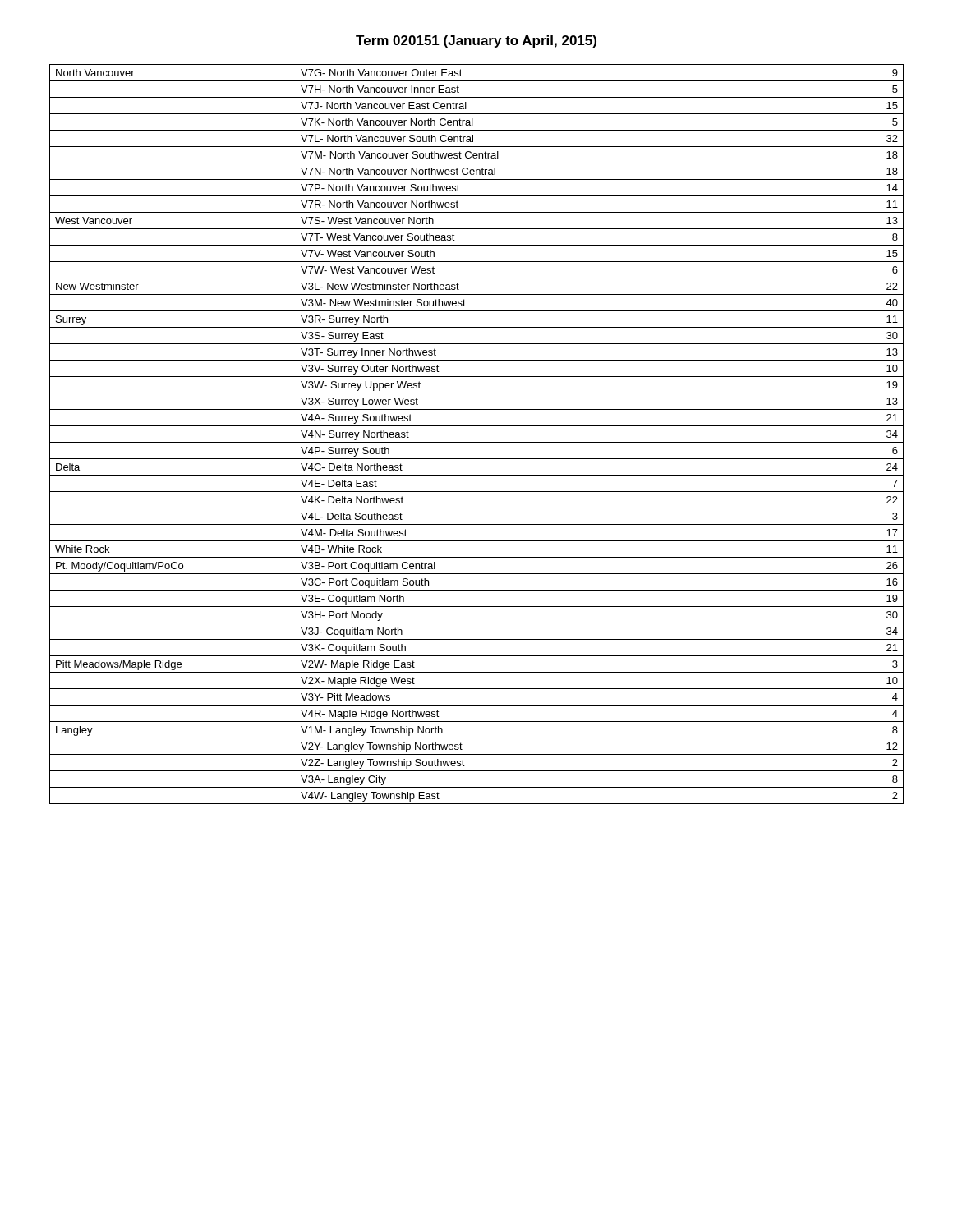Screen dimensions: 1232x953
Task: Locate the table with the text "V7S- West Vancouver North"
Action: pyautogui.click(x=476, y=434)
